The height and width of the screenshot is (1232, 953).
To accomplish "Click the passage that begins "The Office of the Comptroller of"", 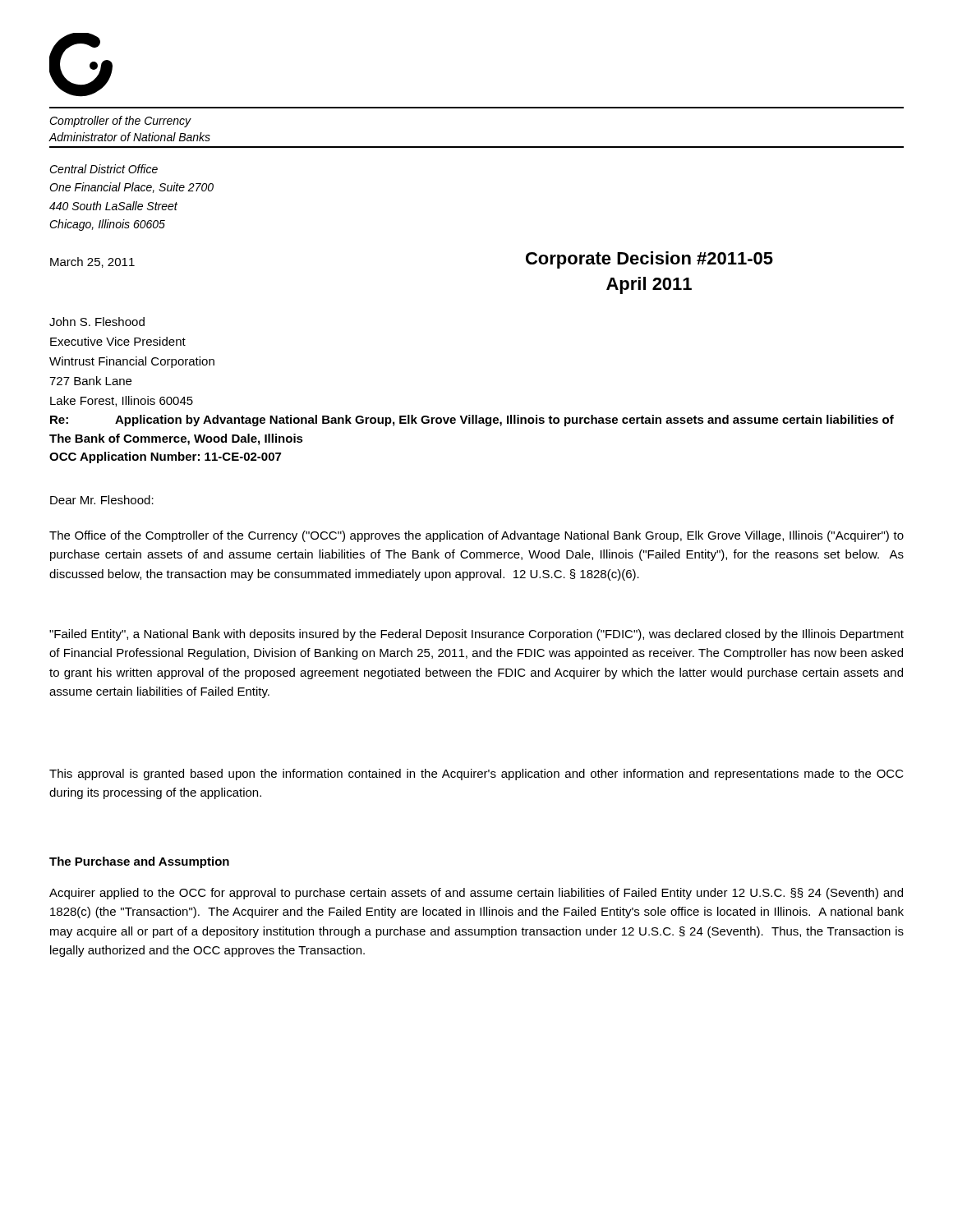I will [476, 554].
